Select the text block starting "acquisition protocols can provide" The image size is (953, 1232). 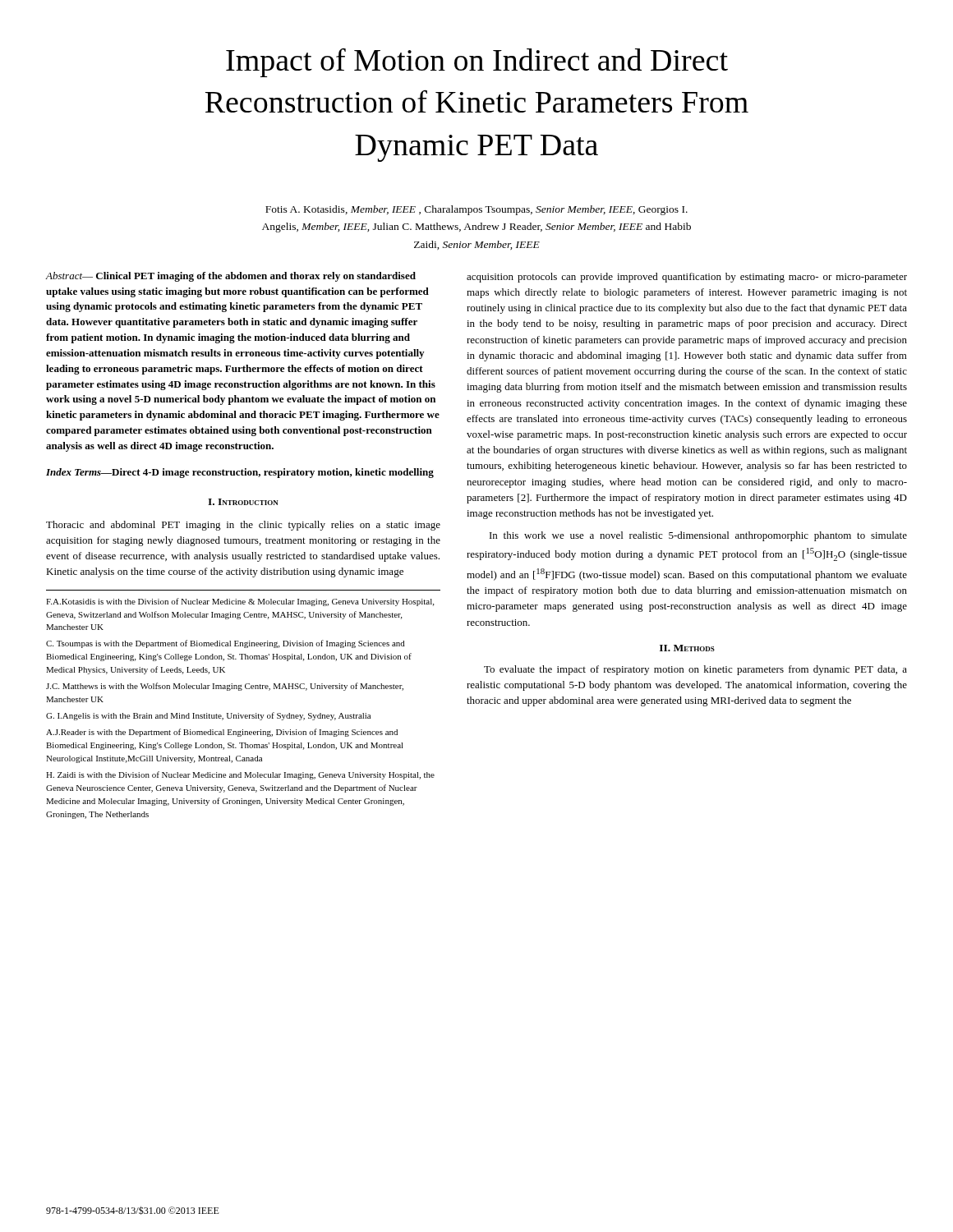point(687,449)
